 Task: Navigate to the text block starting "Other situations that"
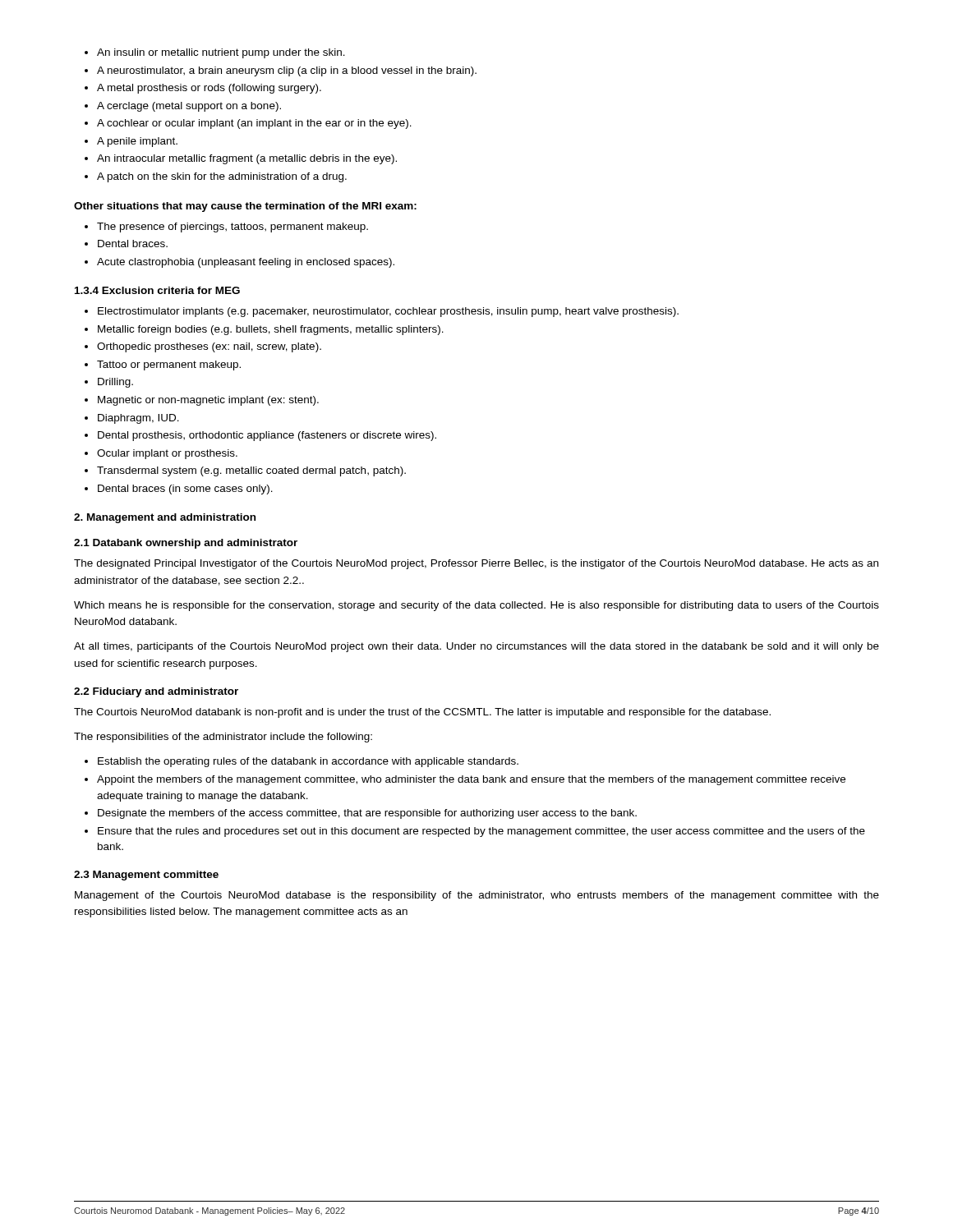(246, 205)
